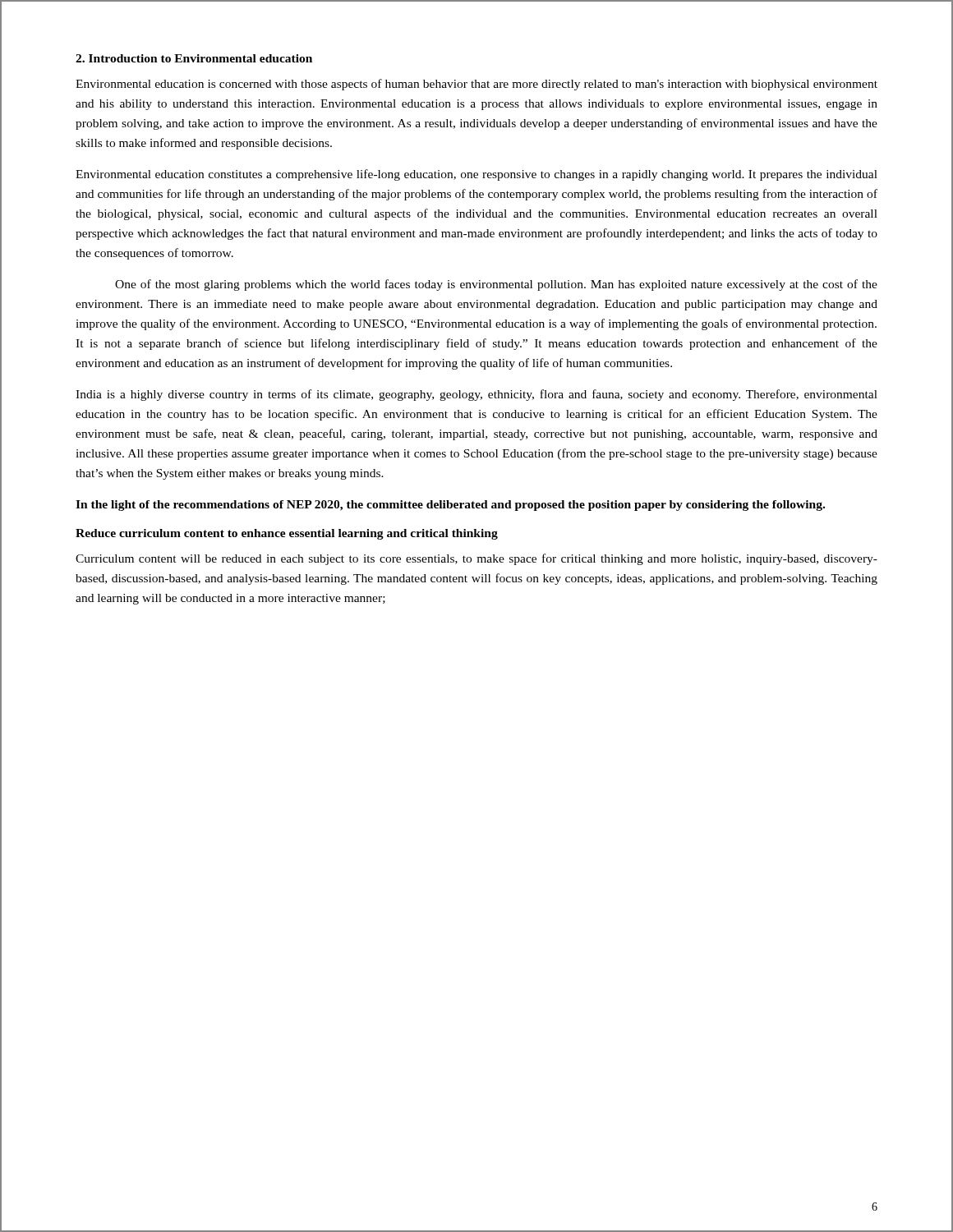This screenshot has width=953, height=1232.
Task: Locate the text block starting "Curriculum content will be reduced in each"
Action: (476, 578)
